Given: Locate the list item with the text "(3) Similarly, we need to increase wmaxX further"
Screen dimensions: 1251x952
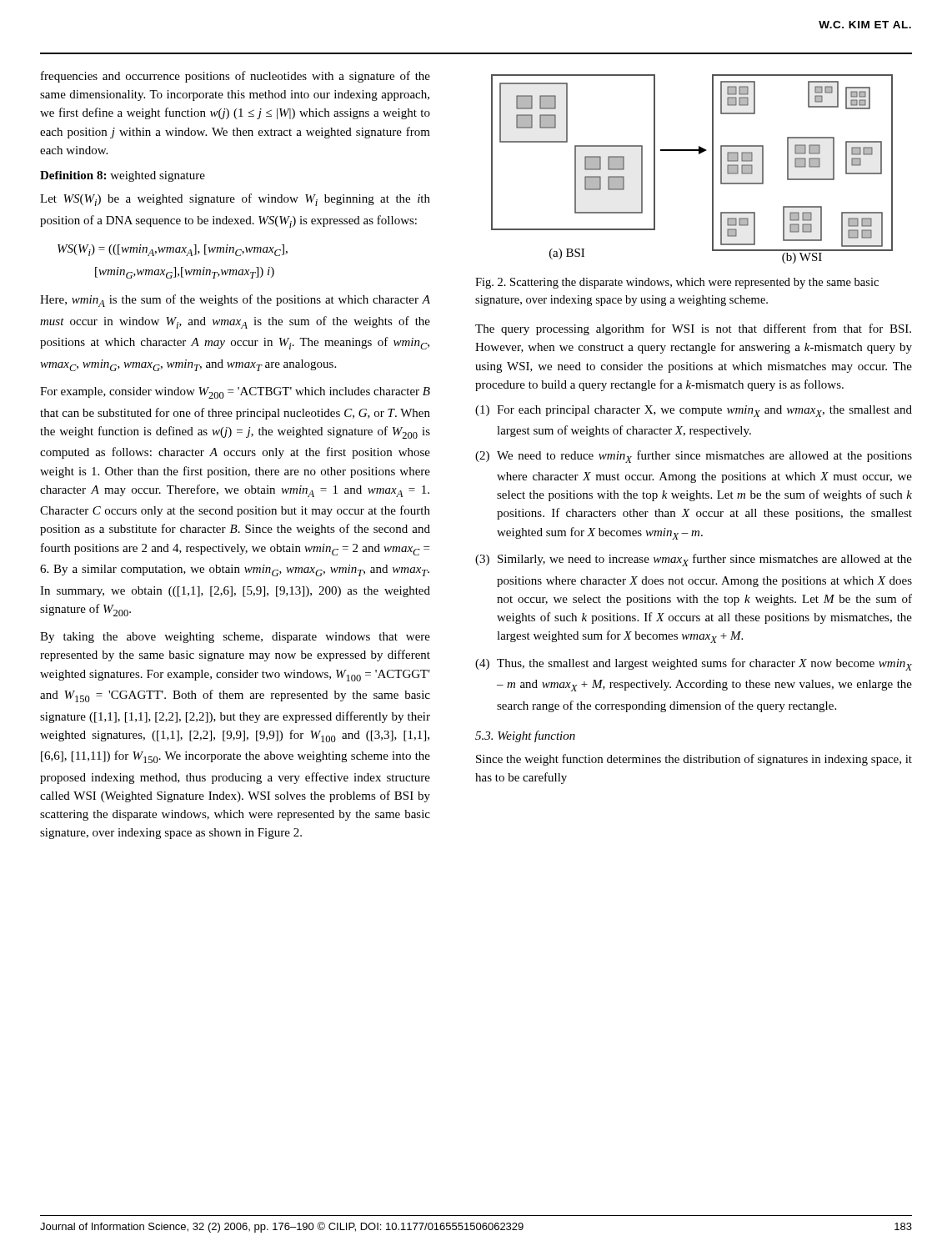Looking at the screenshot, I should coord(694,599).
